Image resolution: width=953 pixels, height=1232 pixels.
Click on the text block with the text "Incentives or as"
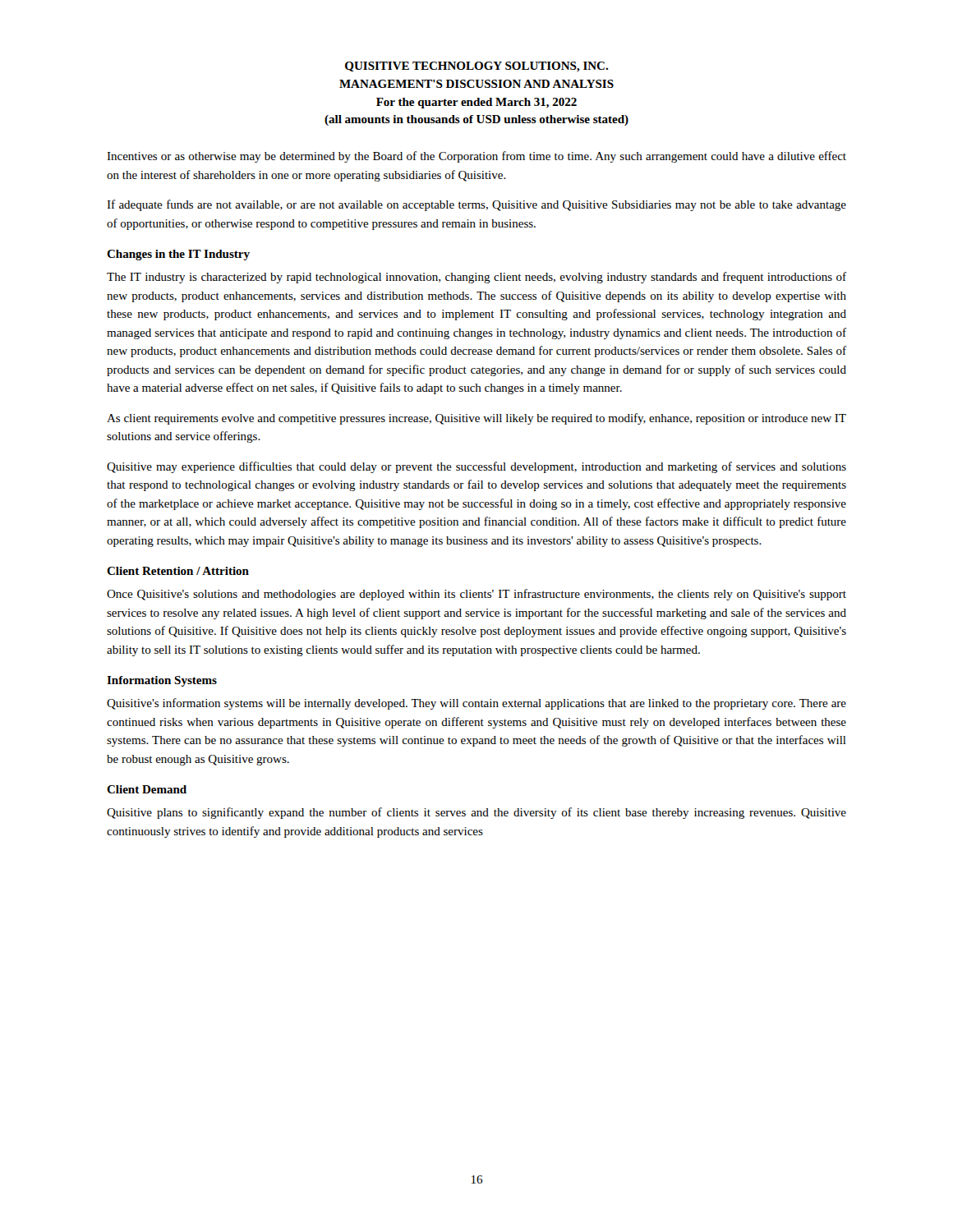click(476, 165)
